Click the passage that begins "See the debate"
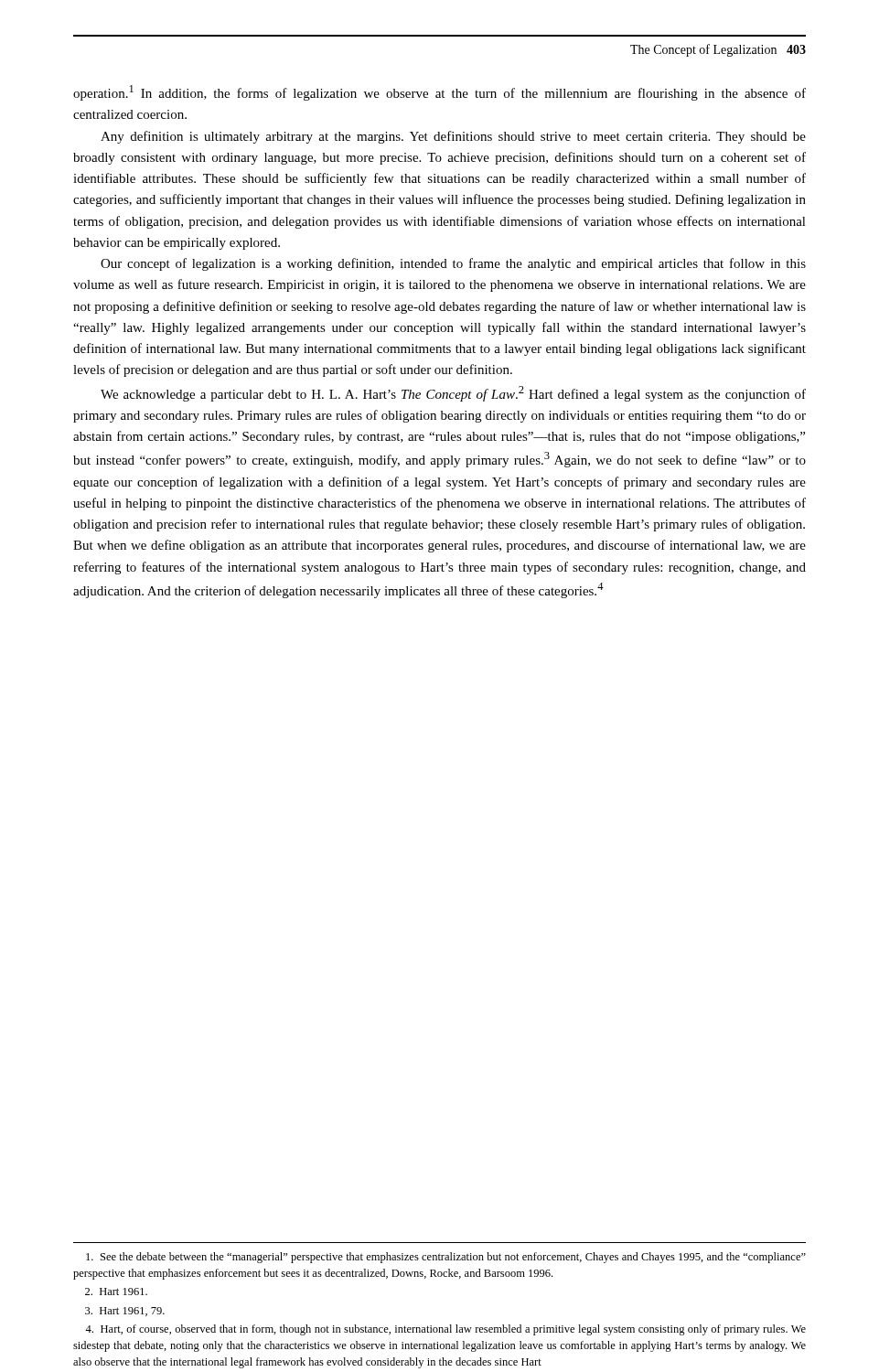 (x=440, y=1265)
